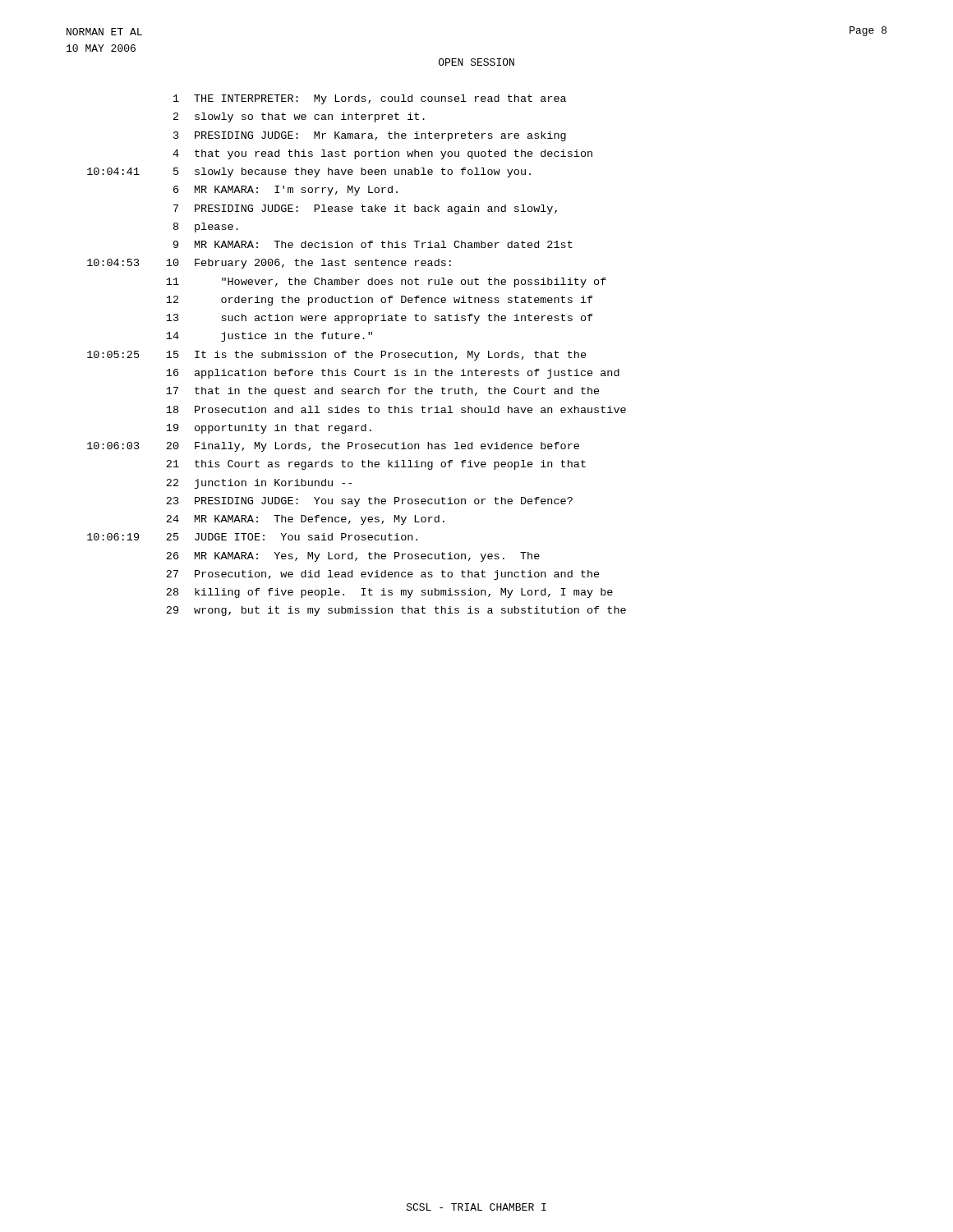Point to the block beginning "7 PRESIDING JUDGE: Please take"

point(518,209)
